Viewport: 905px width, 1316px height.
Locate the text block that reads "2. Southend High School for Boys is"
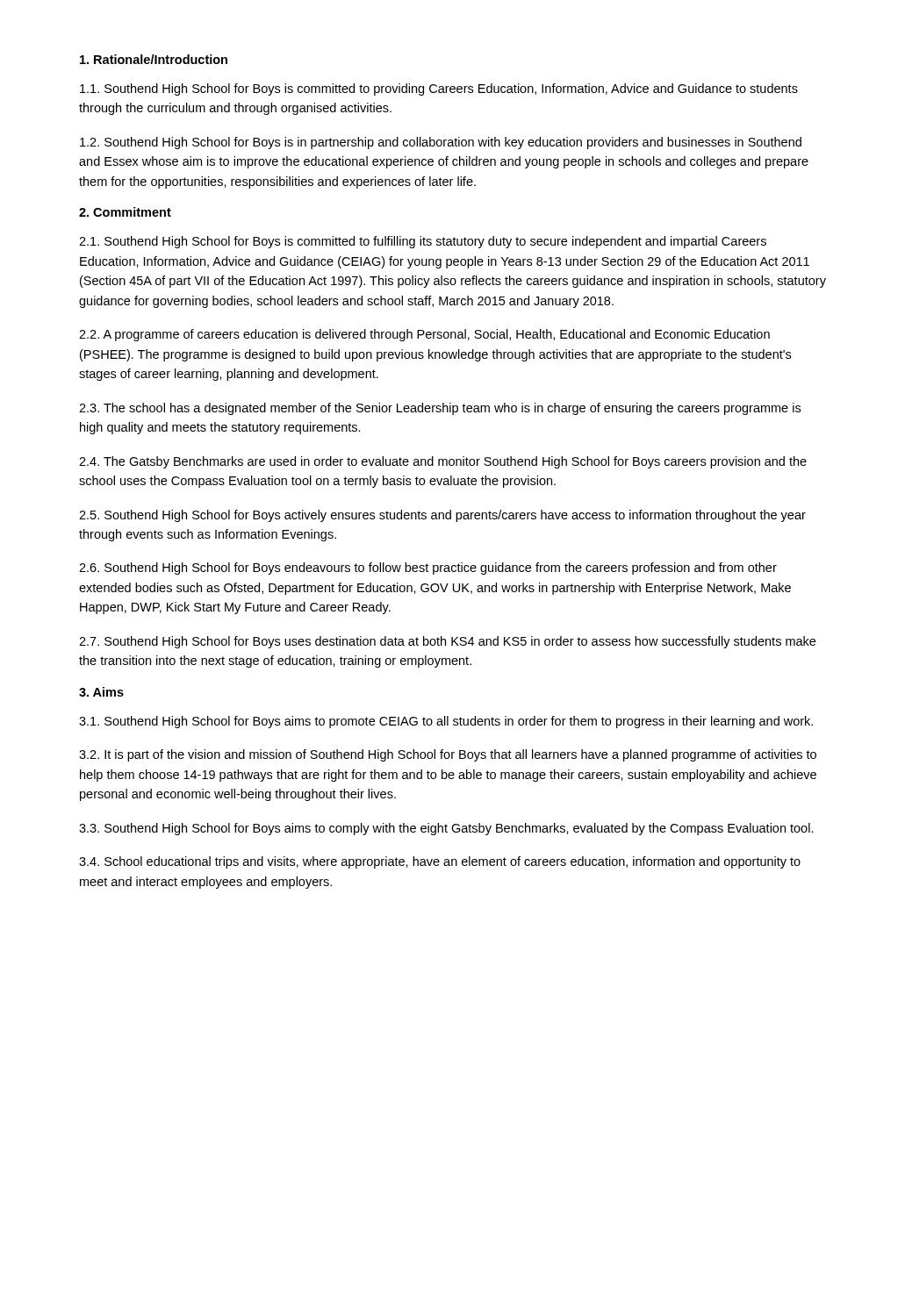point(444,162)
